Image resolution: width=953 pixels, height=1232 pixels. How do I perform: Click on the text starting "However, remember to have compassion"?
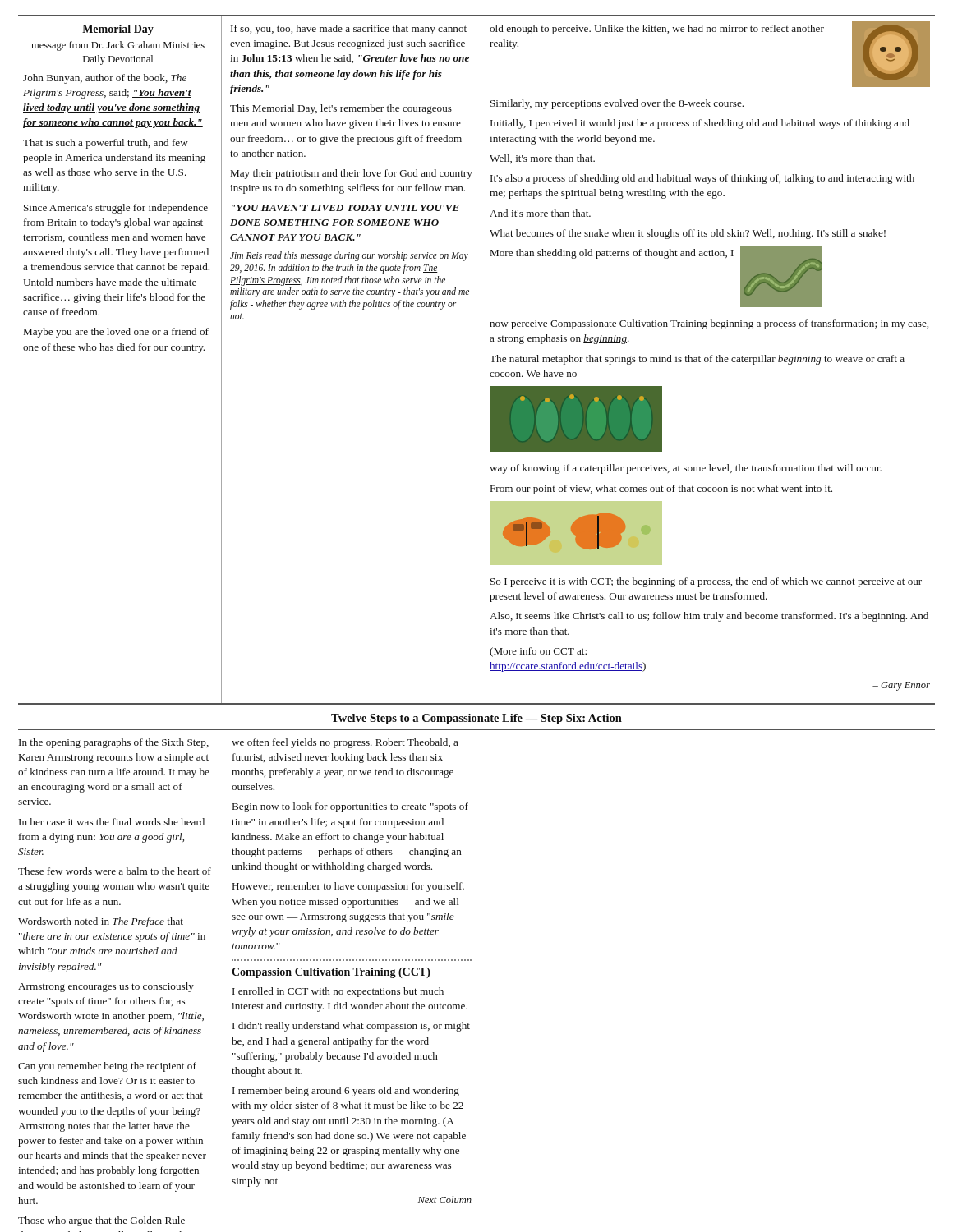(352, 917)
